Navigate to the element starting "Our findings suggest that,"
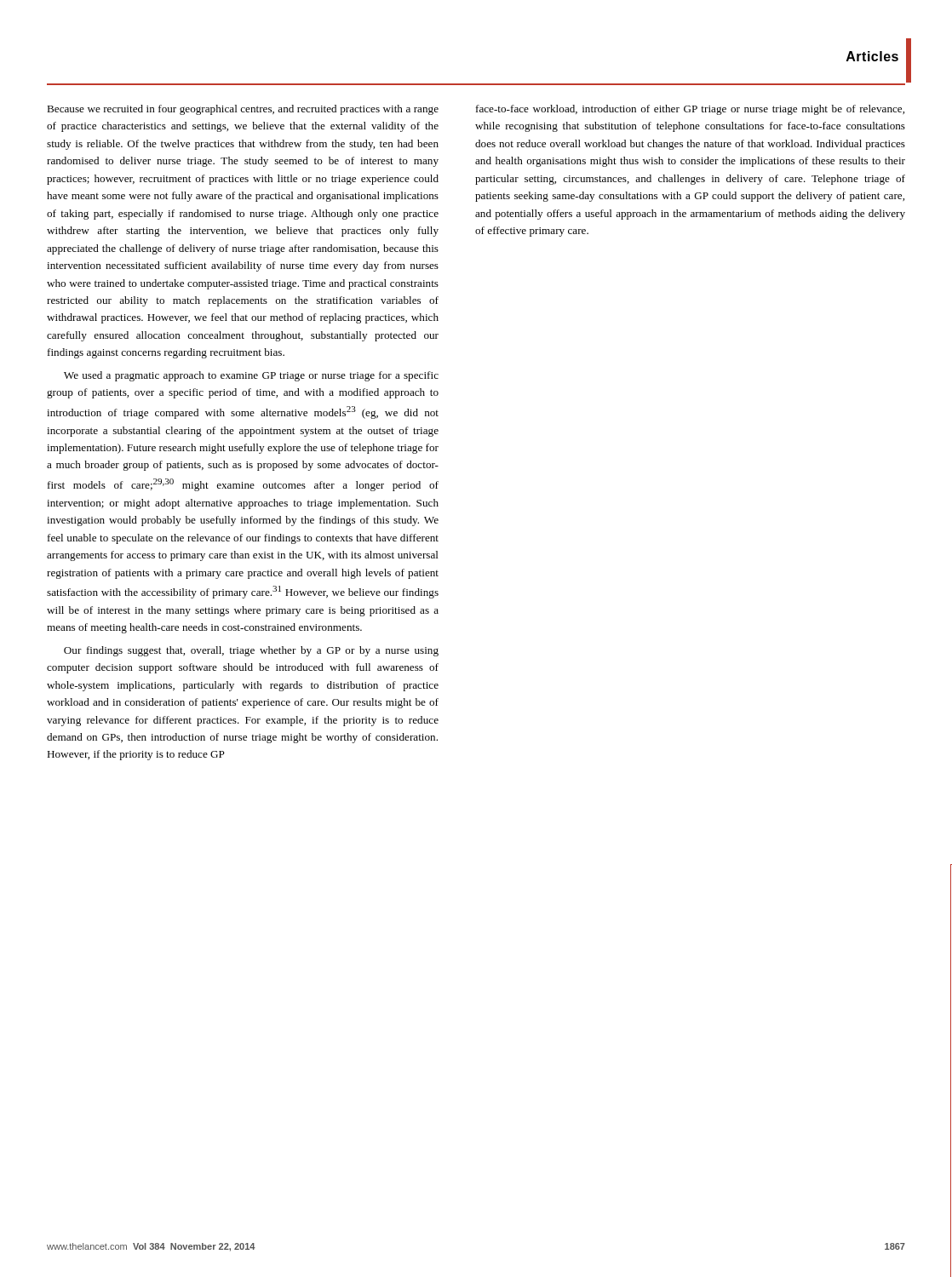Image resolution: width=952 pixels, height=1277 pixels. 243,703
